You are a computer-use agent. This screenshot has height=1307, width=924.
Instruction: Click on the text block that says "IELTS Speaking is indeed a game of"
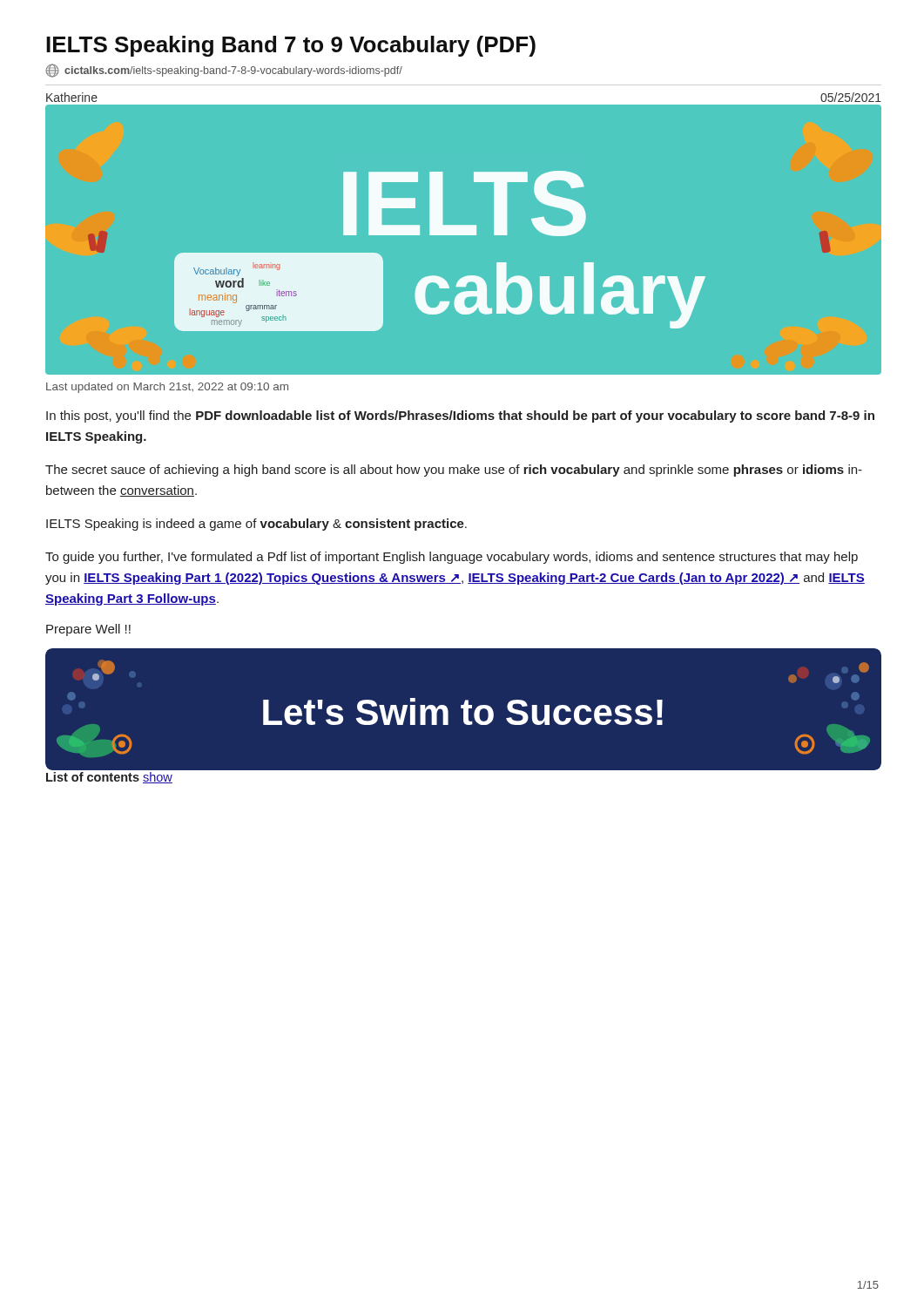click(x=256, y=523)
